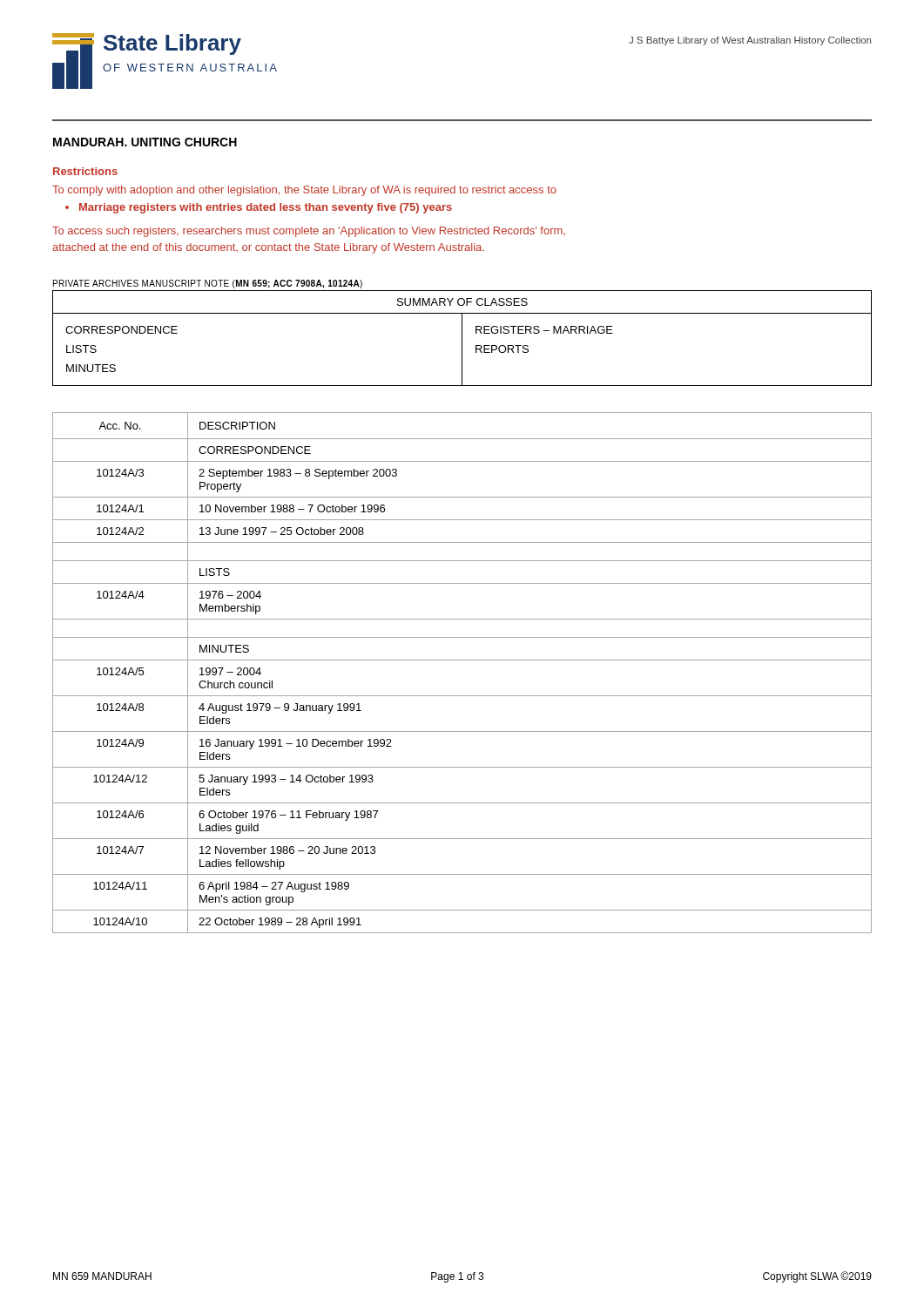Screen dimensions: 1307x924
Task: Navigate to the element starting "MANDURAH. UNITING CHURCH"
Action: 145,142
